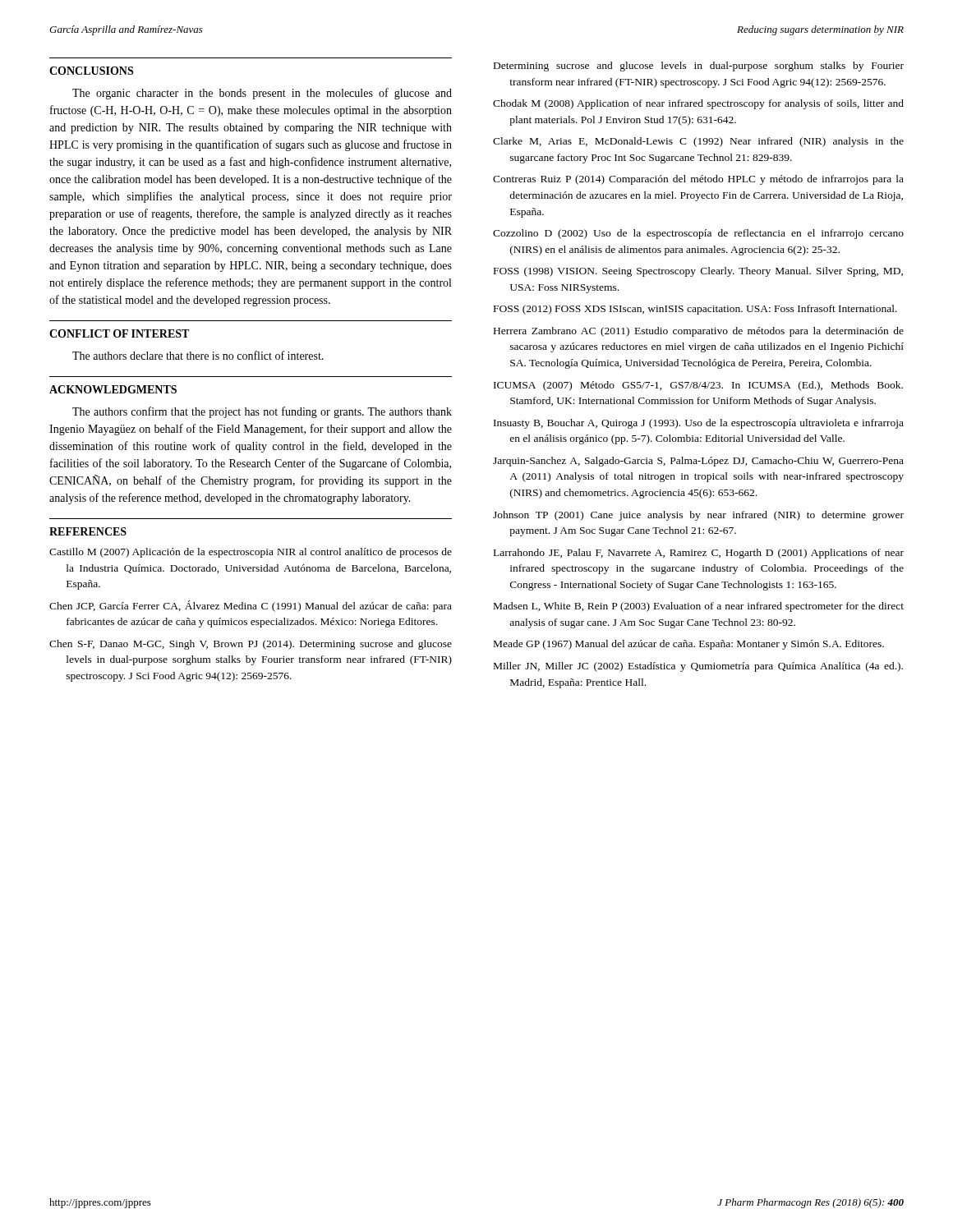Locate the text starting "Chen S-F, Danao M-GC, Singh V,"
This screenshot has width=953, height=1232.
coord(251,659)
